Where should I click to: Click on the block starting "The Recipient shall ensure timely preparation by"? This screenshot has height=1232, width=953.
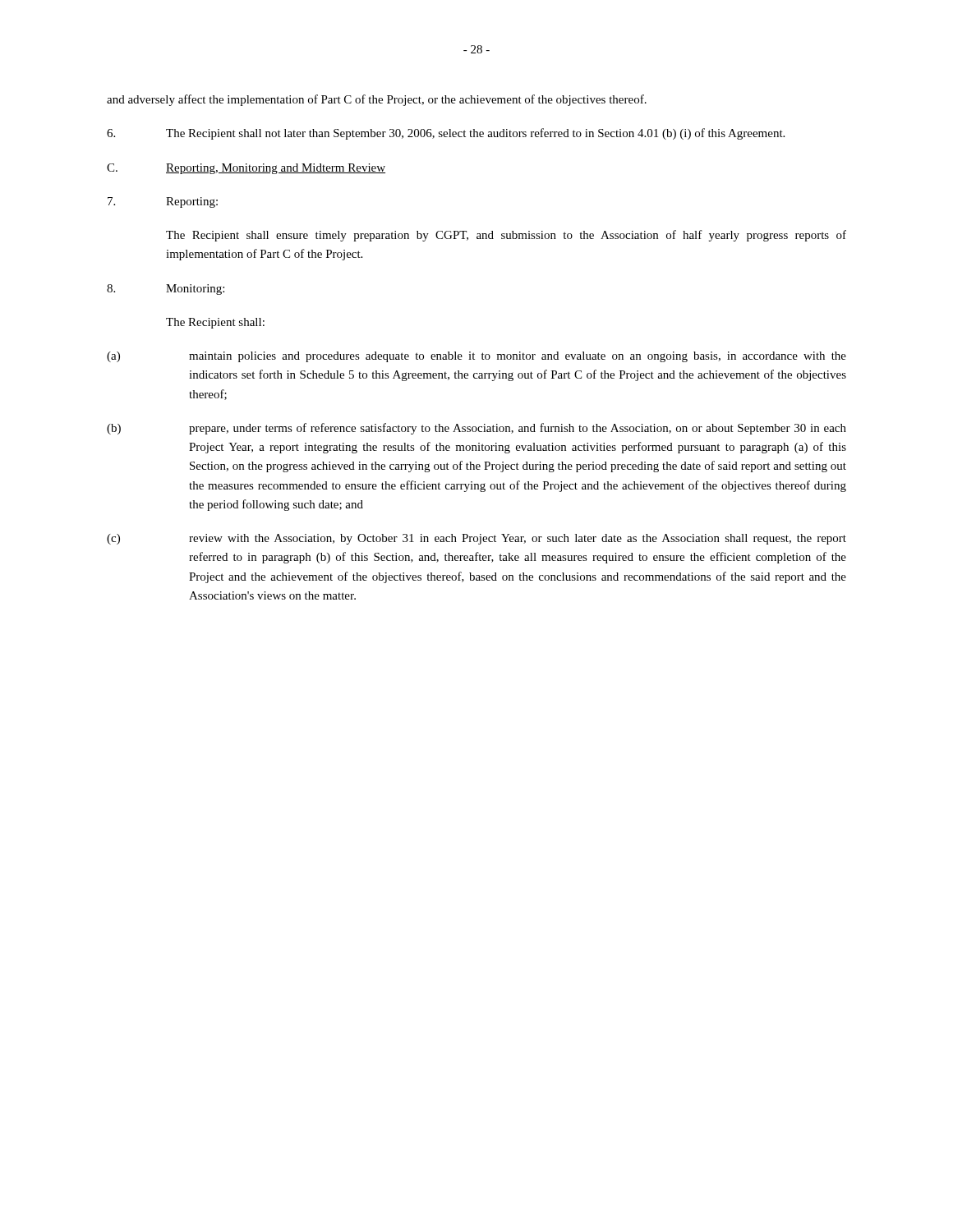click(x=506, y=244)
